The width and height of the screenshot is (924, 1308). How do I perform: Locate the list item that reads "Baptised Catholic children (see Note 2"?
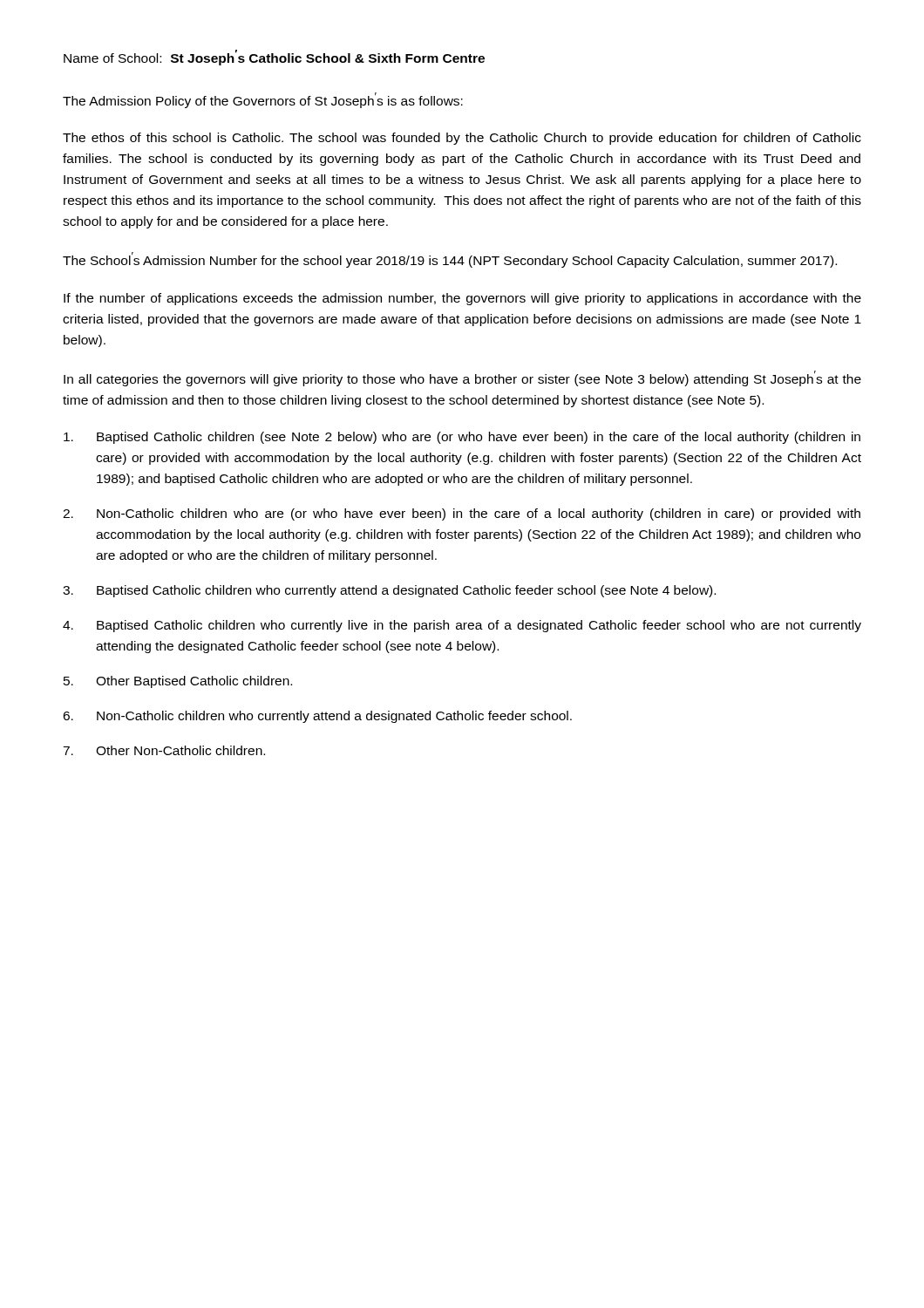(462, 458)
